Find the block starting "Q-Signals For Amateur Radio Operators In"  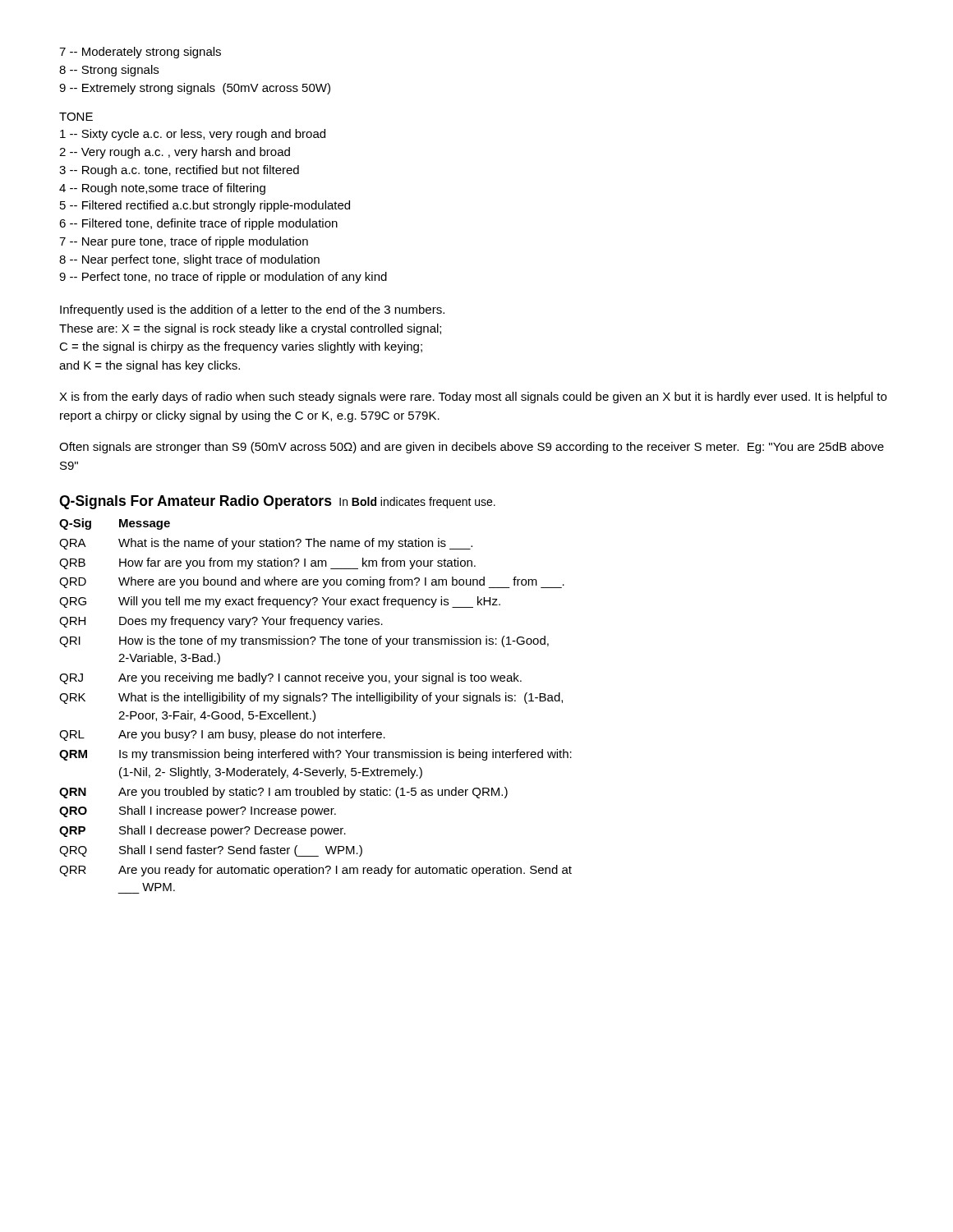(278, 501)
